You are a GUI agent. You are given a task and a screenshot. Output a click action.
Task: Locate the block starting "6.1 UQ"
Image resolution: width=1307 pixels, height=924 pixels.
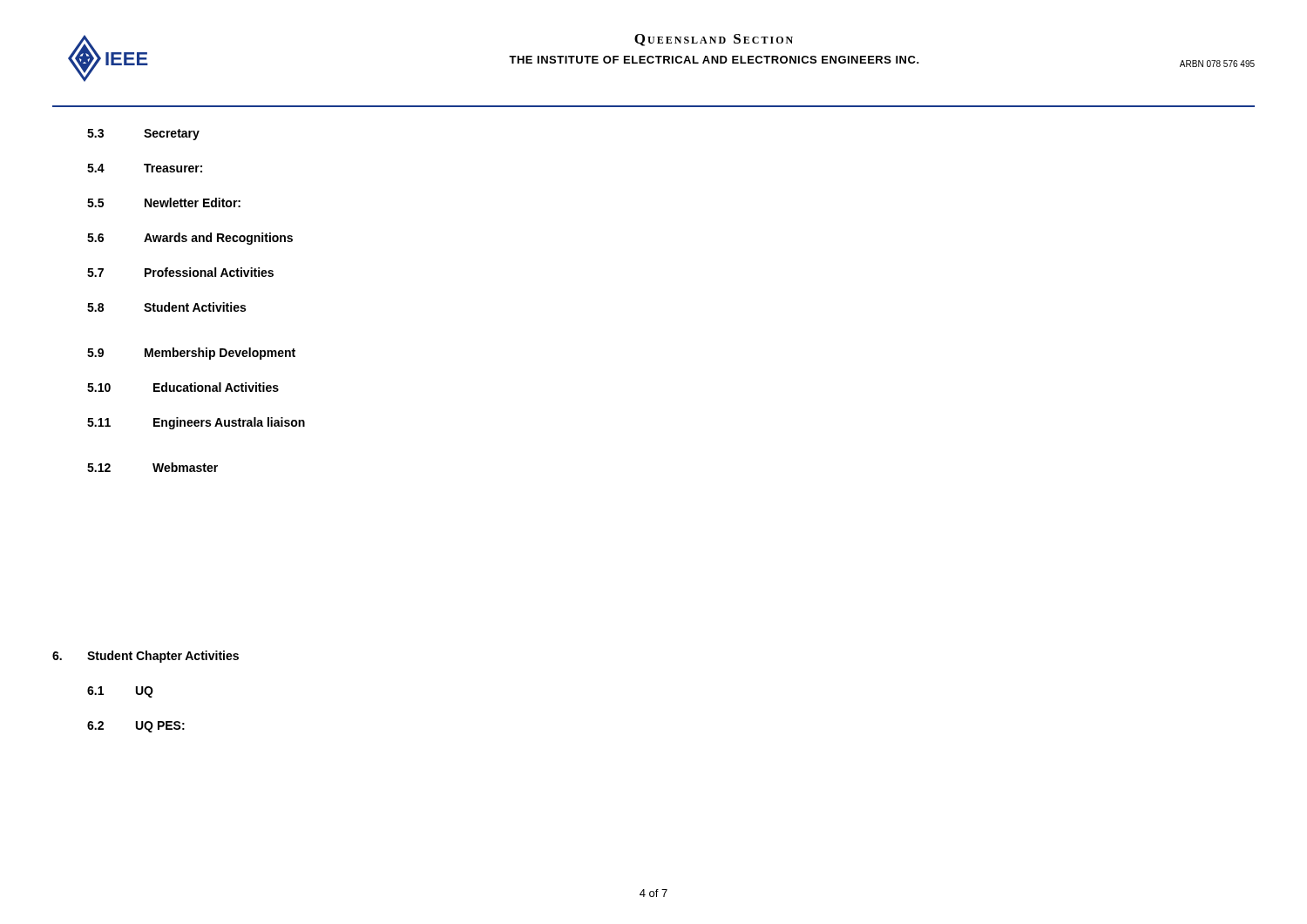144,692
